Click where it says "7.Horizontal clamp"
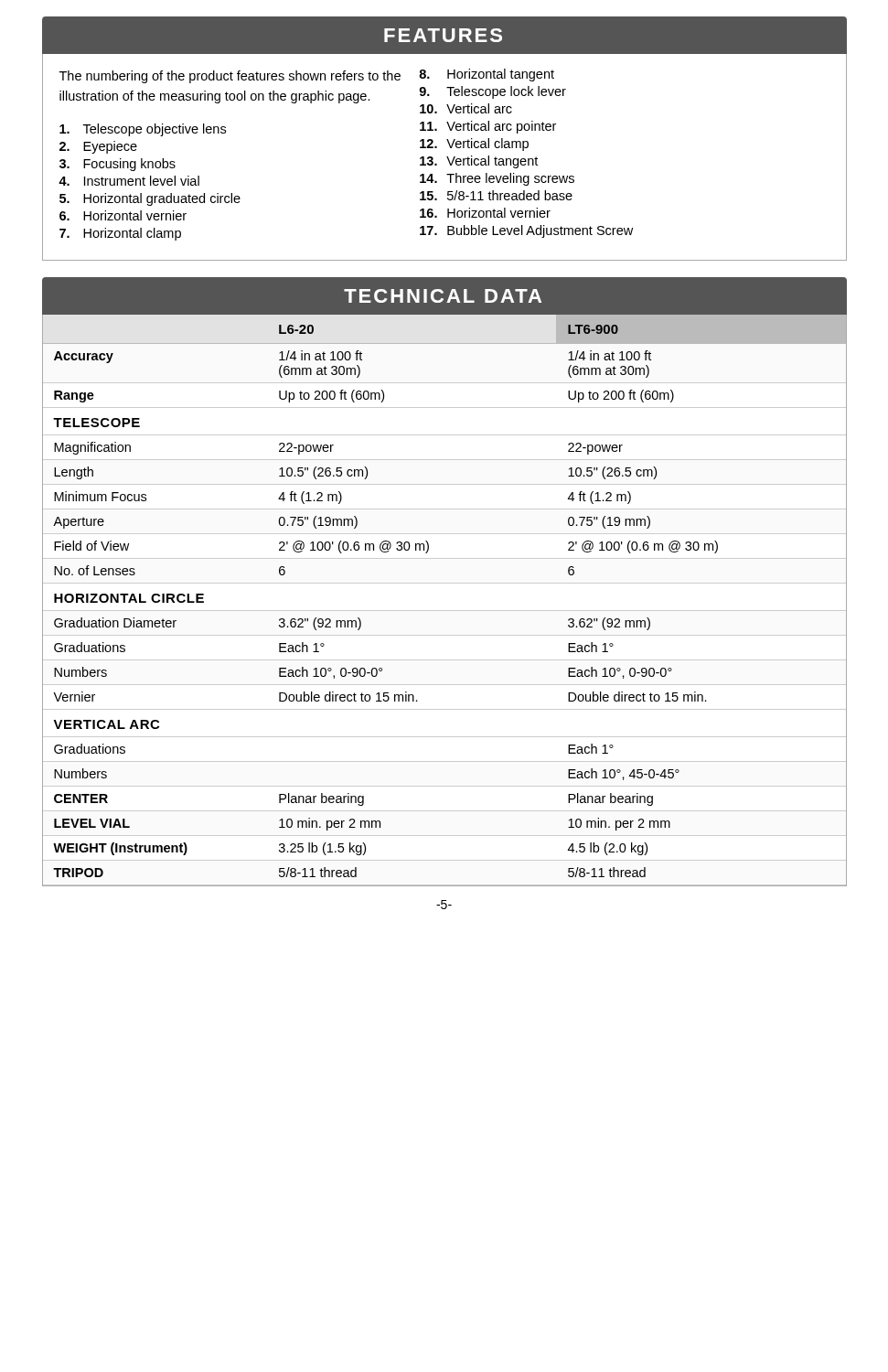Viewport: 888px width, 1372px height. point(120,233)
